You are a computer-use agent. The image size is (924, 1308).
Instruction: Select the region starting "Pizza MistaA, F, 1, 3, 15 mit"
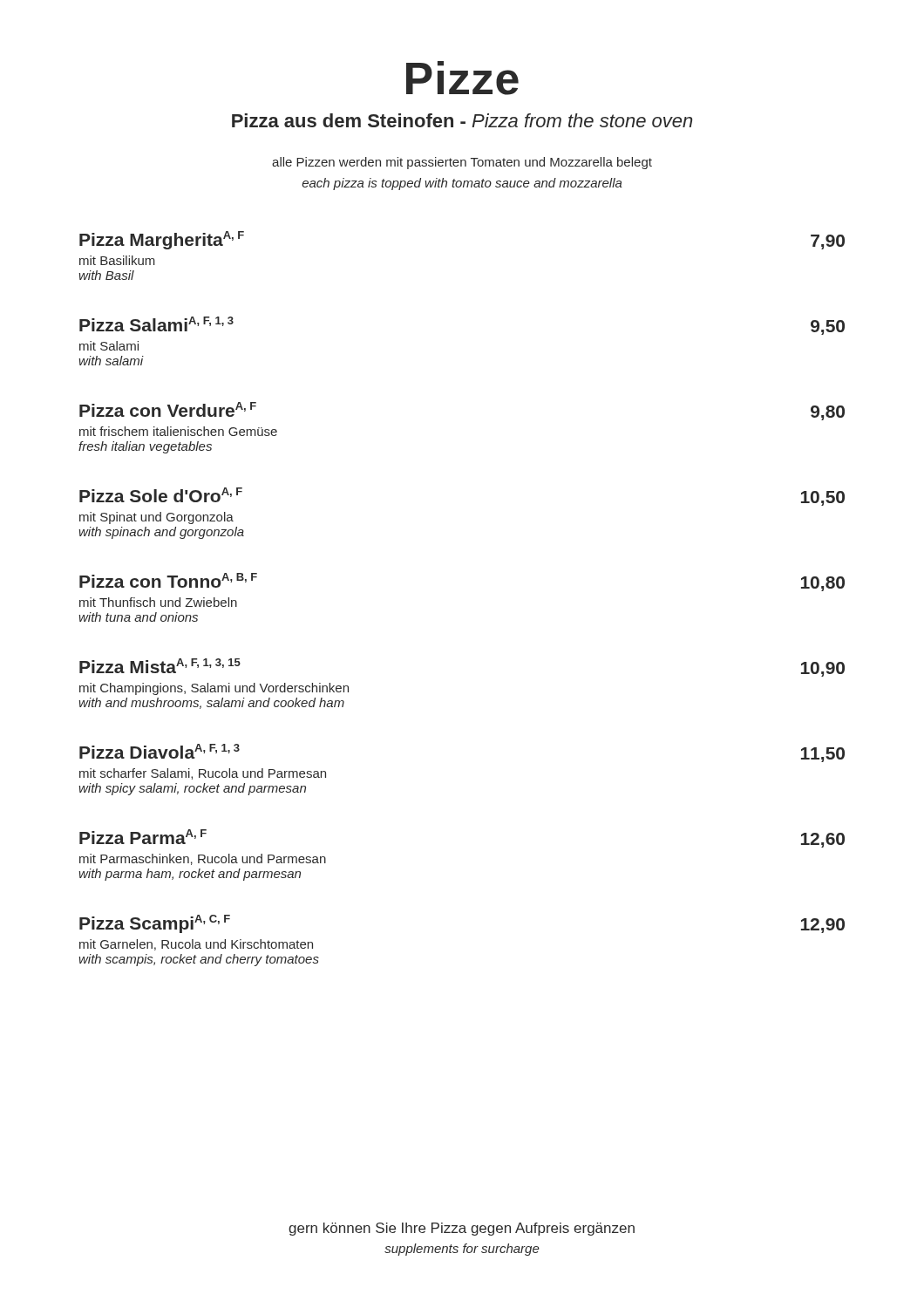[157, 668]
